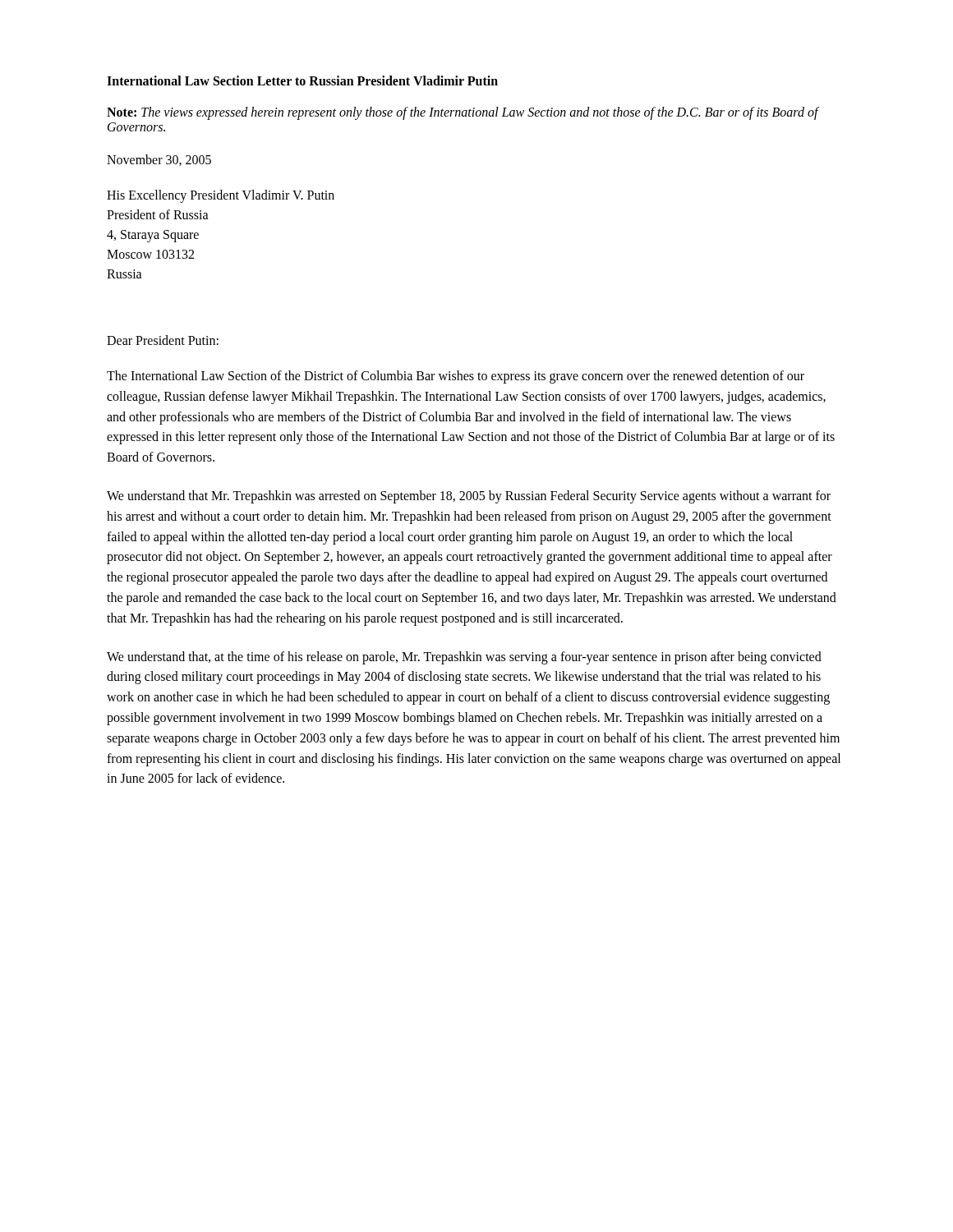
Task: Click on the text block with the text "We understand that,"
Action: click(474, 717)
